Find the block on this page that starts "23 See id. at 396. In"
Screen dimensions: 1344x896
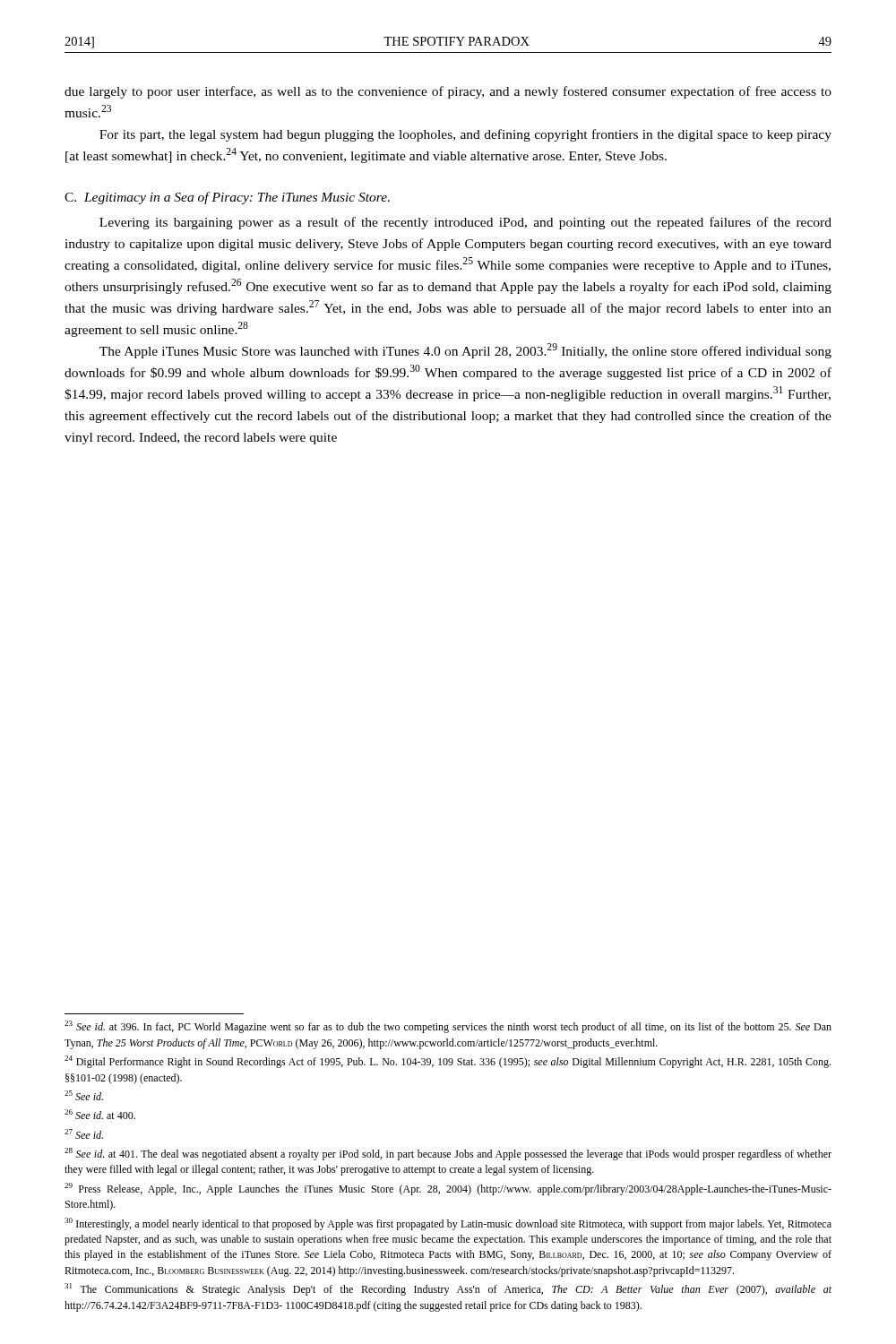coord(448,1034)
